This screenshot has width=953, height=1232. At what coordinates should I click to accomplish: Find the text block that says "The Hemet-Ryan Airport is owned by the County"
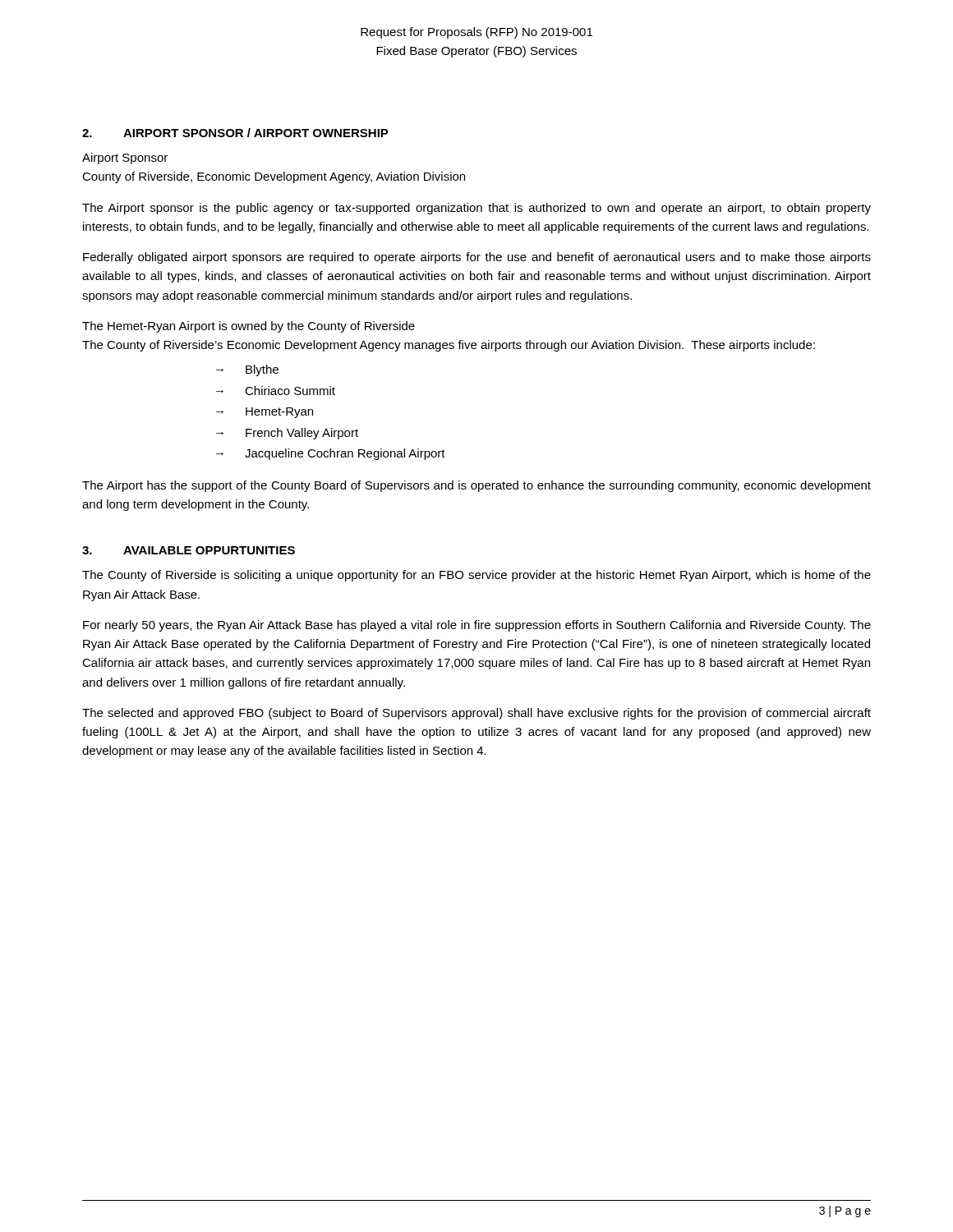point(449,335)
